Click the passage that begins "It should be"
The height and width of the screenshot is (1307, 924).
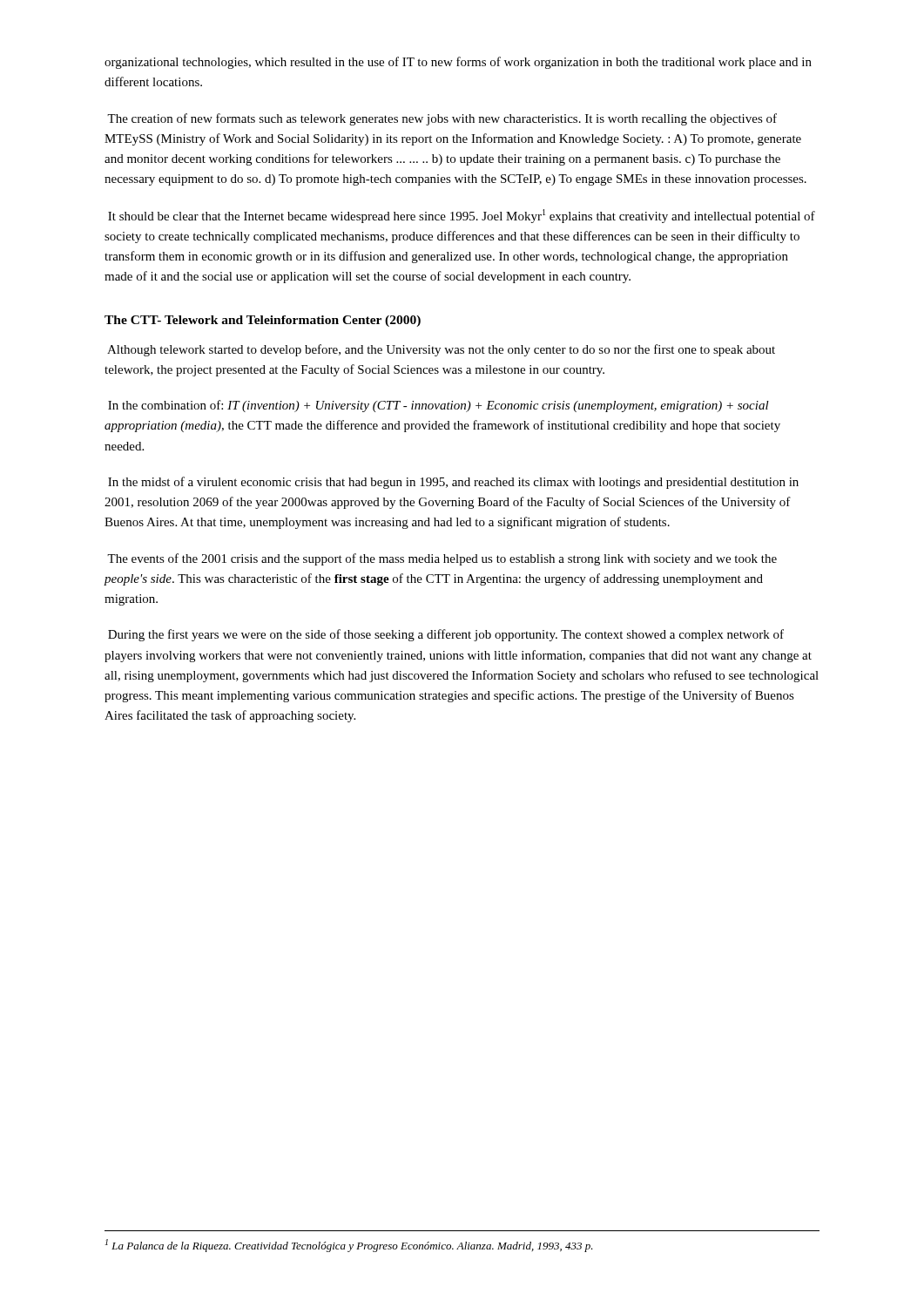coord(460,245)
